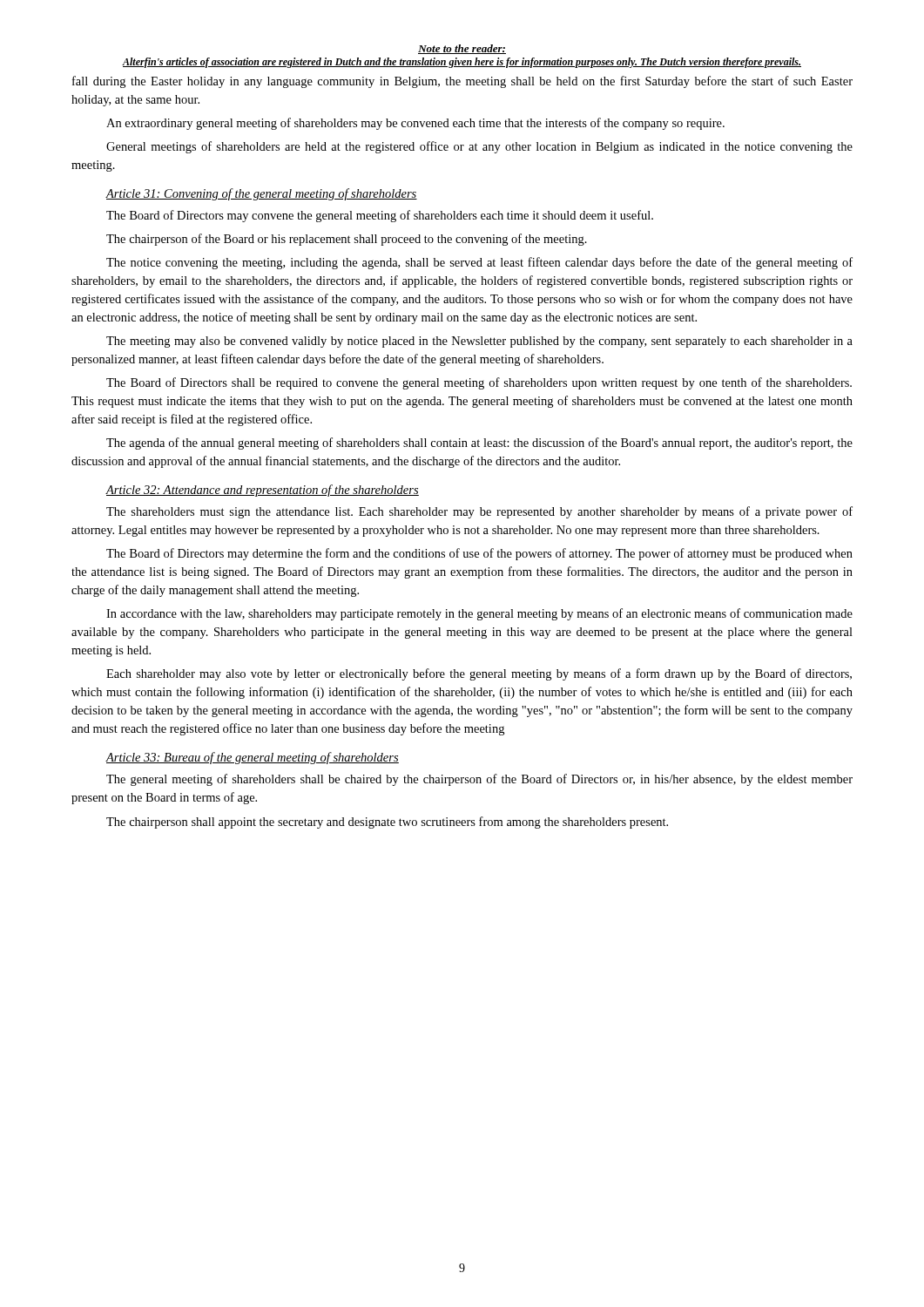Click the passage that begins "The meeting may also be convened"

point(462,350)
